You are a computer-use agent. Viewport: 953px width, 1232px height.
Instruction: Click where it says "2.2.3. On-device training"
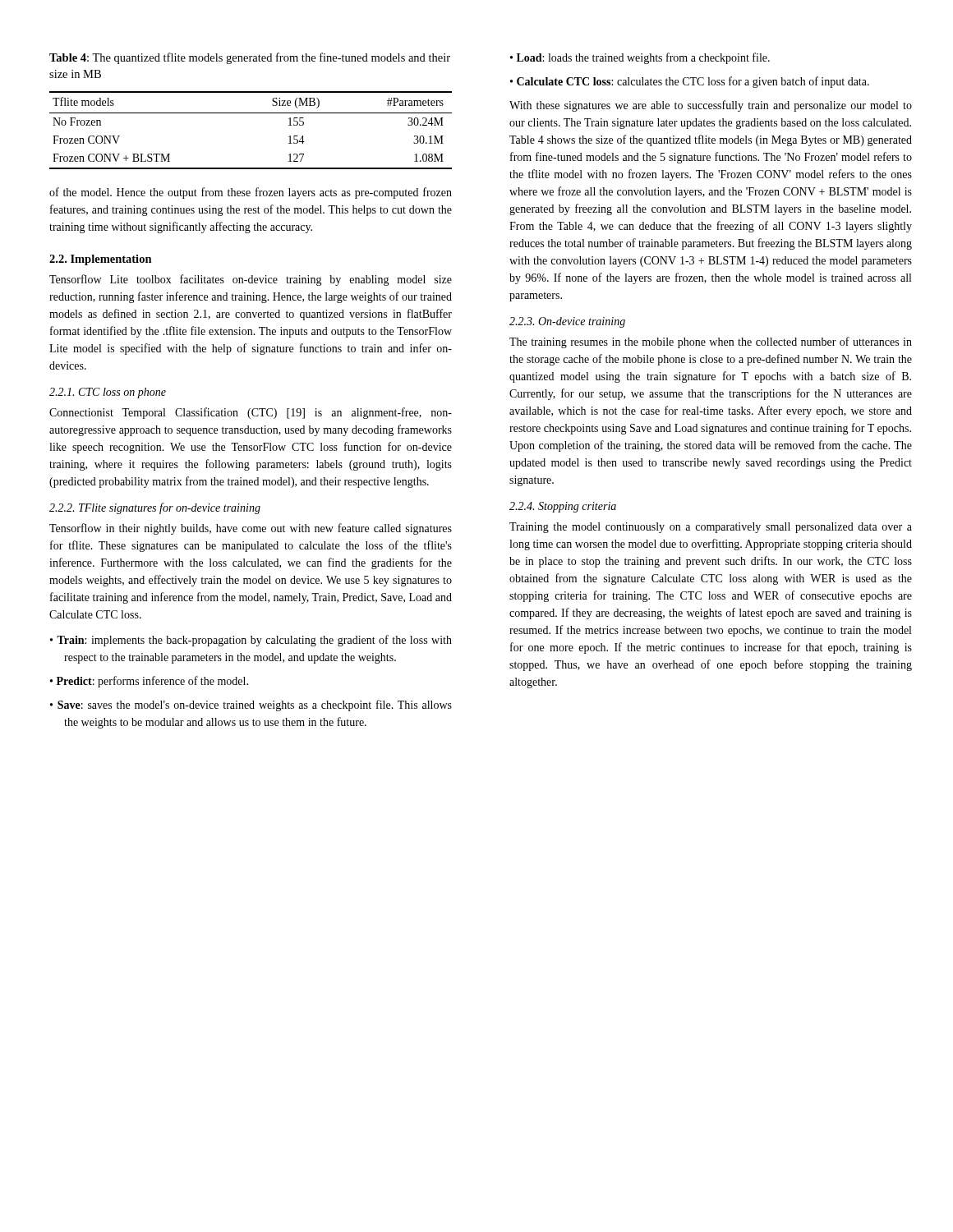(567, 322)
